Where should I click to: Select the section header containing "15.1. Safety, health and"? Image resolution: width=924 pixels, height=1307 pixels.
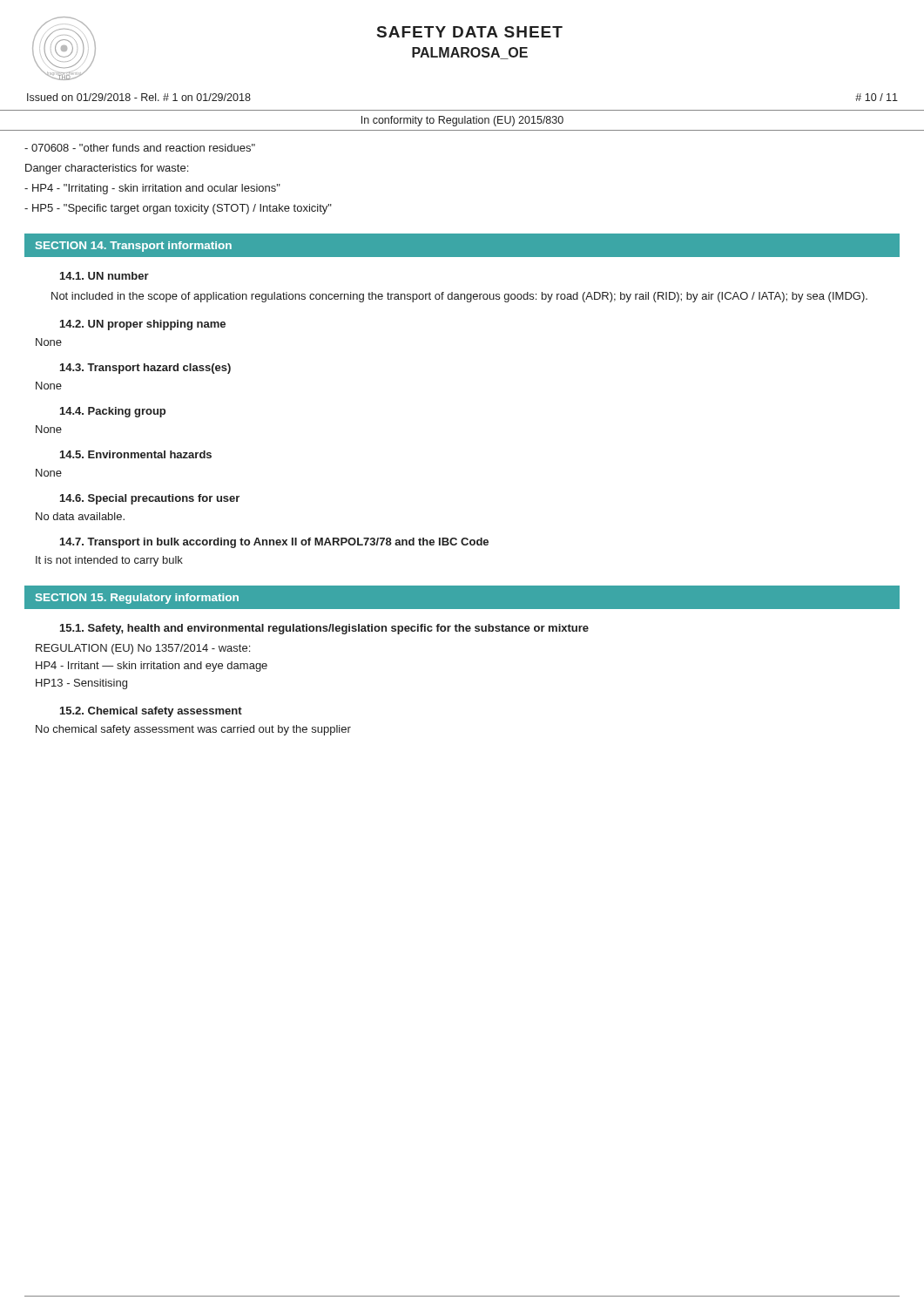point(324,627)
